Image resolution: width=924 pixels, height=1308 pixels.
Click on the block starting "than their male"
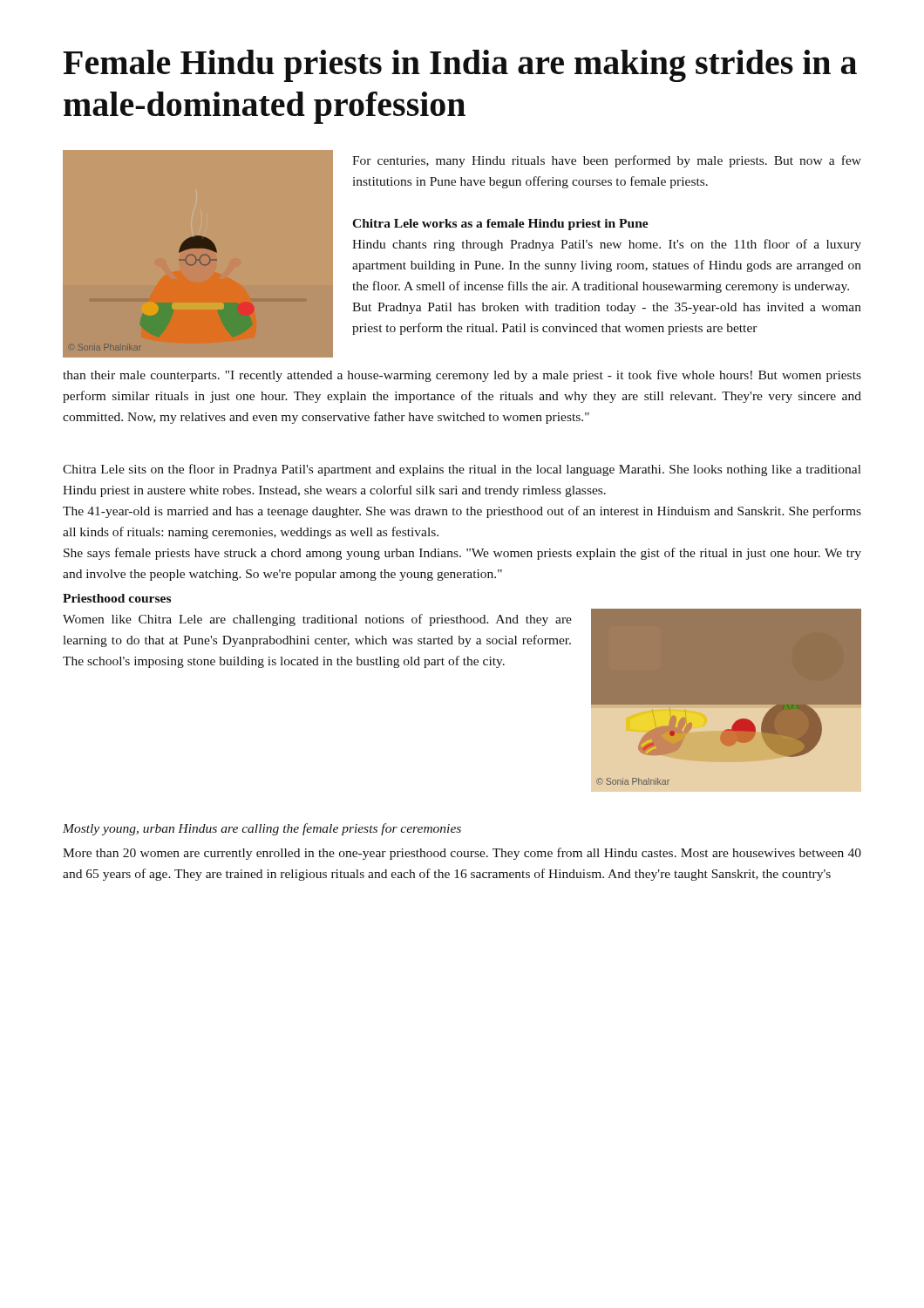[x=462, y=395]
